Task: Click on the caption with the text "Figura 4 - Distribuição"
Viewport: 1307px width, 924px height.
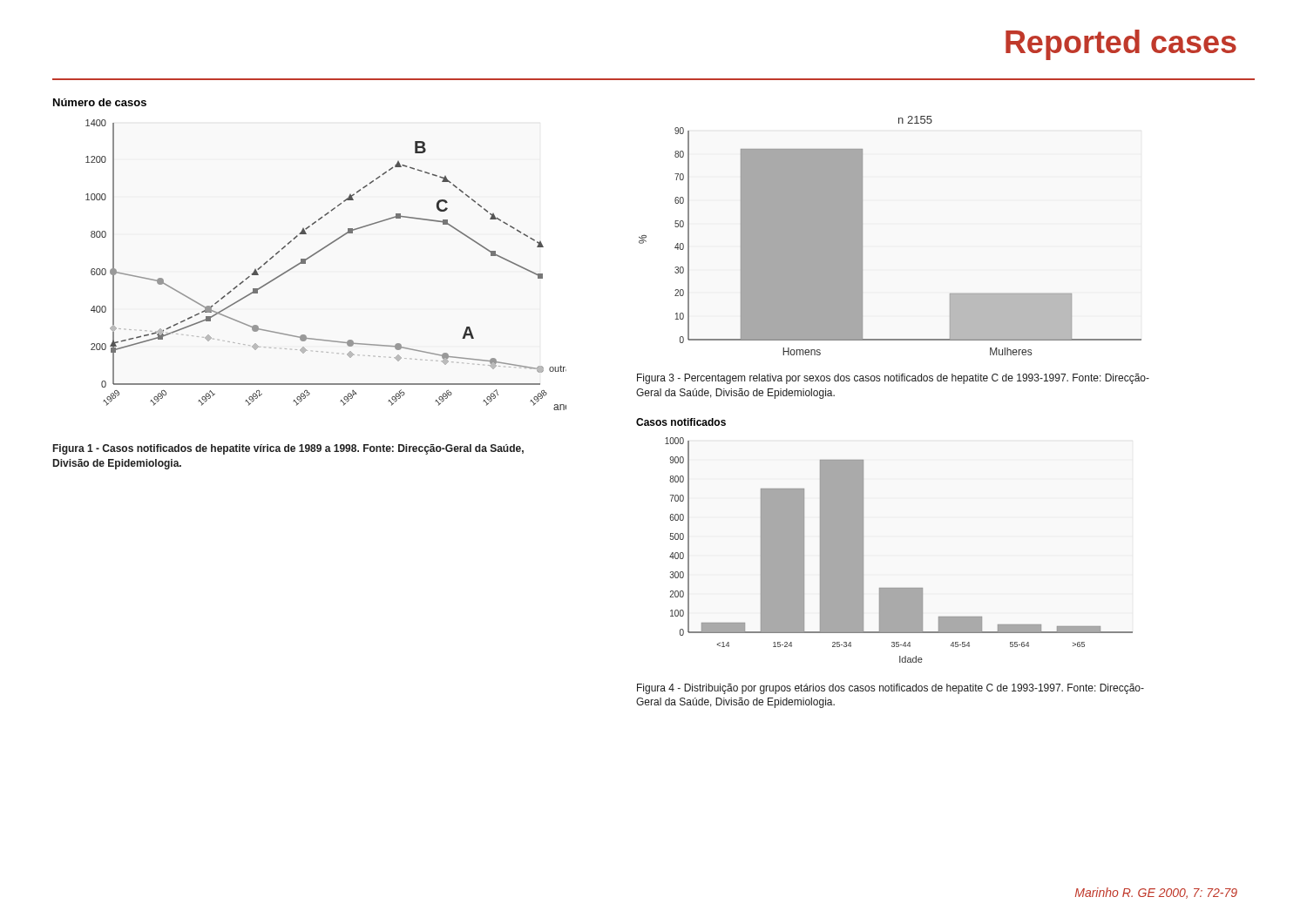Action: point(890,695)
